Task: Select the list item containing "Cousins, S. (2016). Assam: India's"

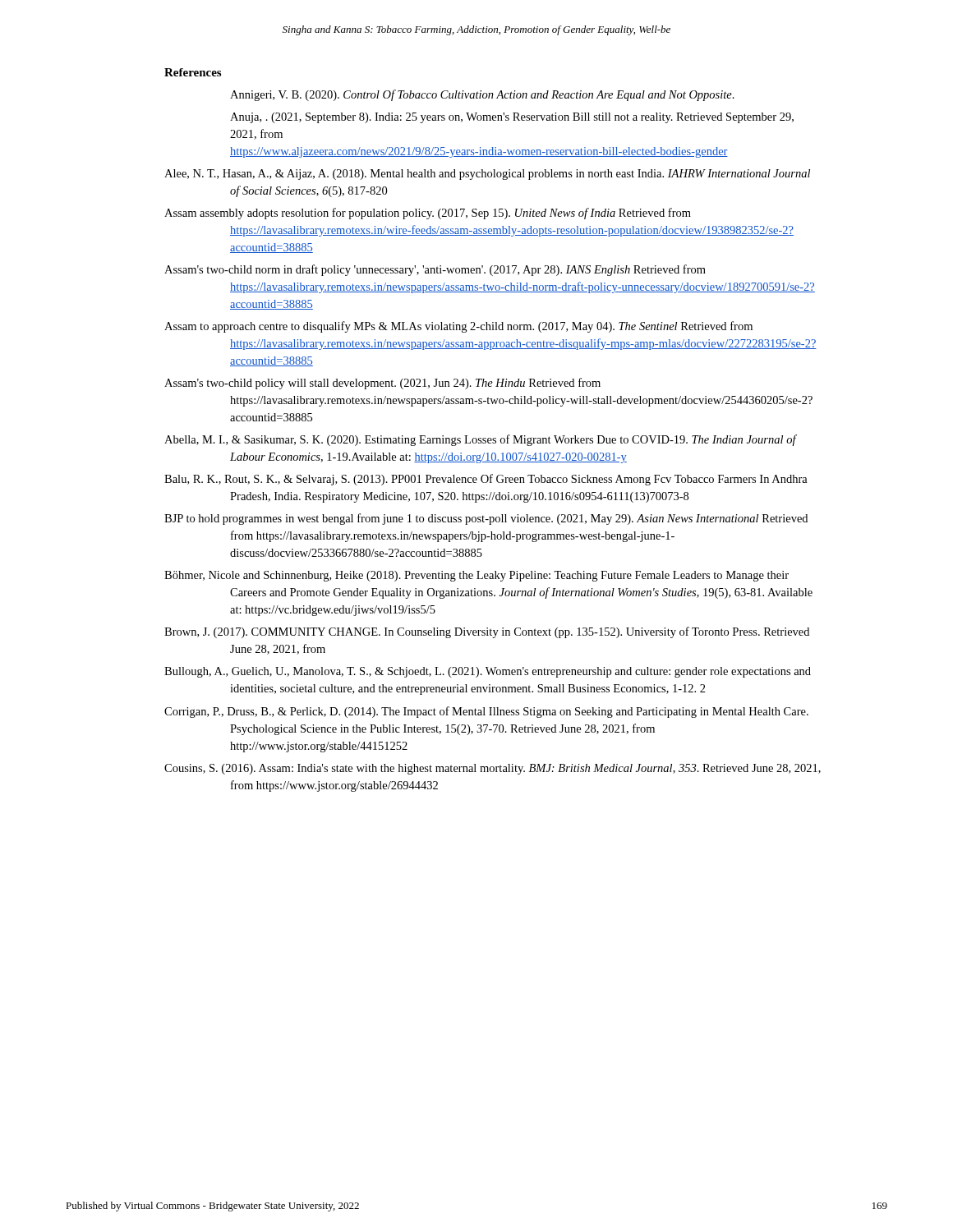Action: 493,776
